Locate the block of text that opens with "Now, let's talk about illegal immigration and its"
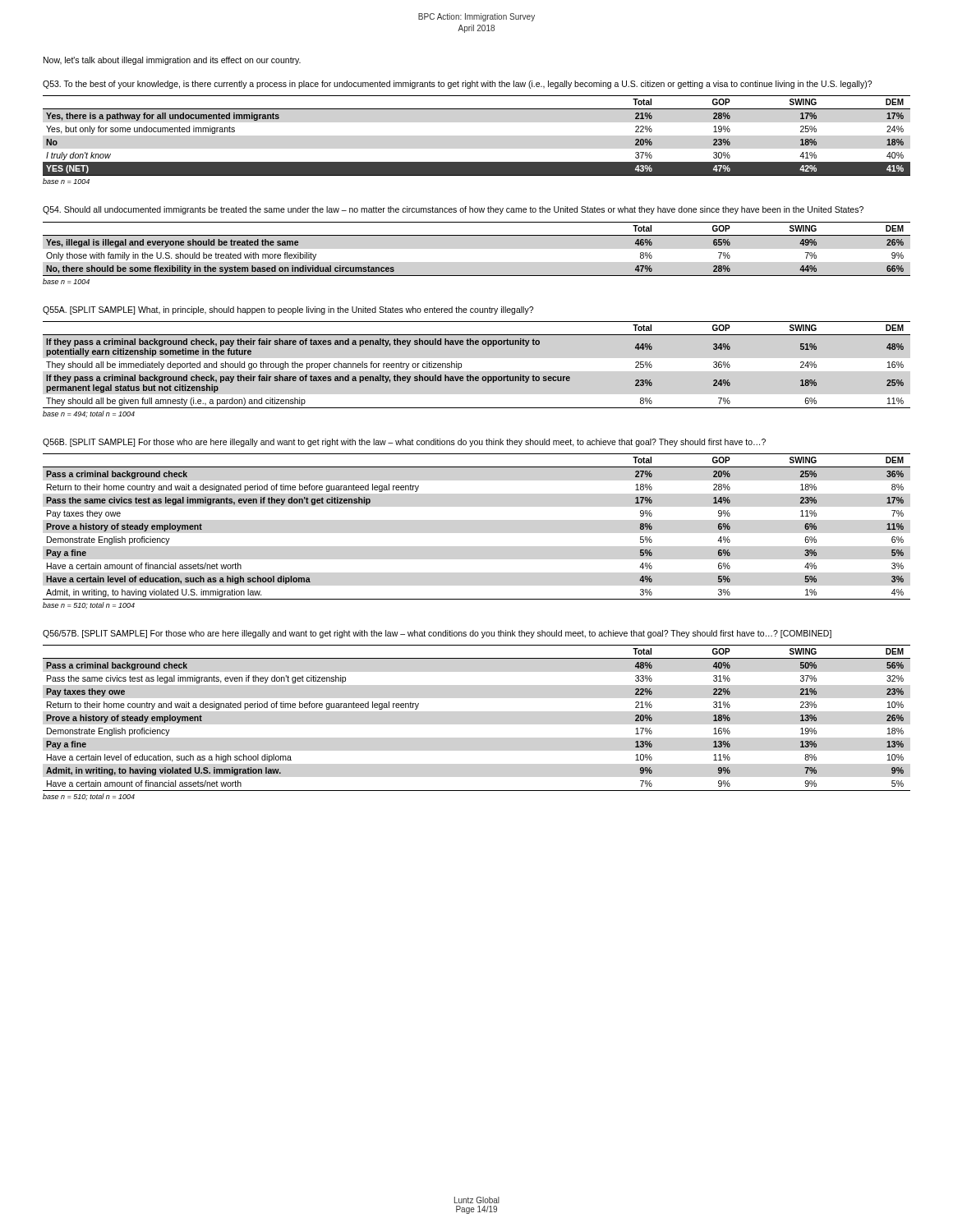Screen dimensions: 1232x953 [172, 60]
